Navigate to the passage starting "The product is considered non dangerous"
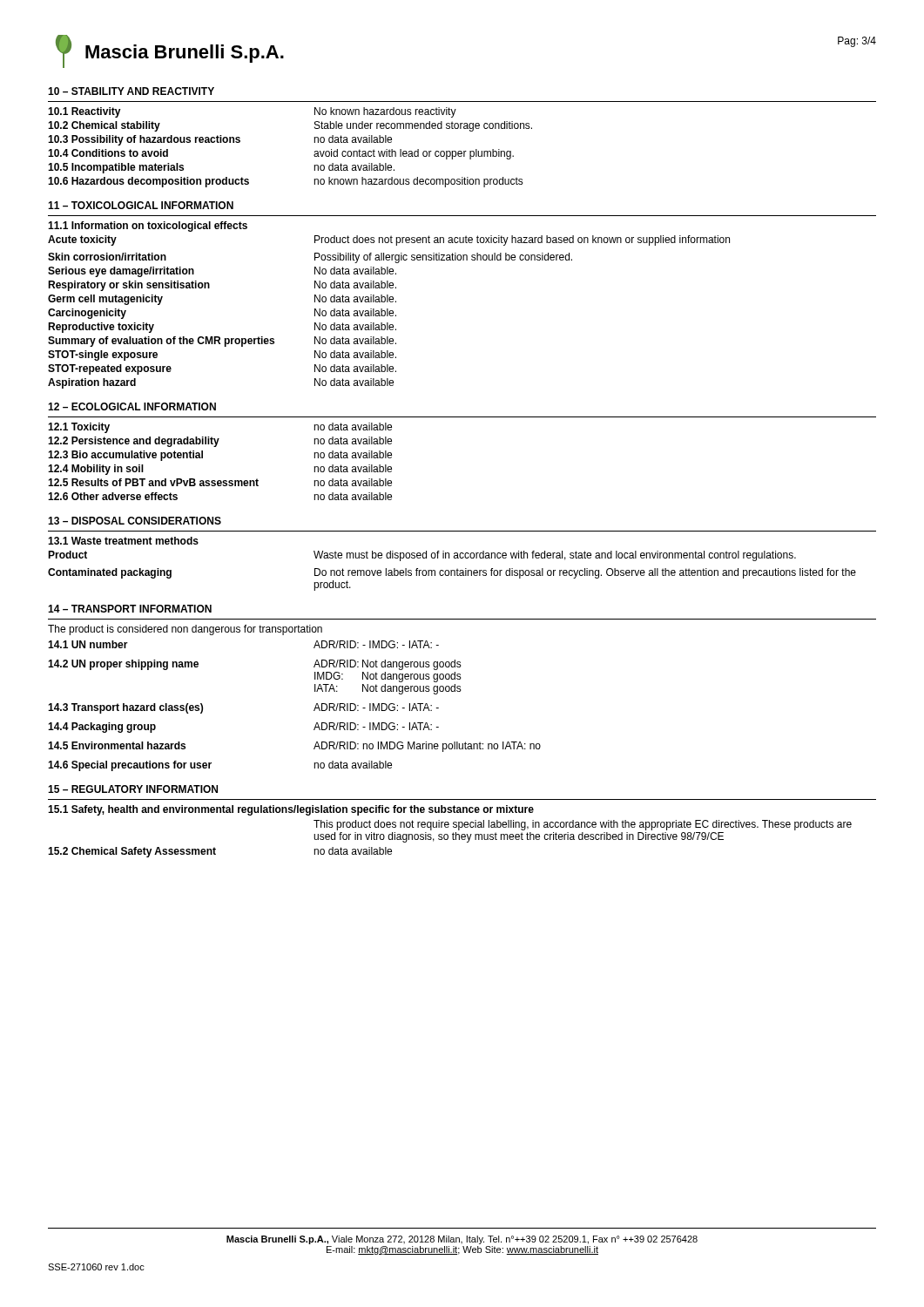Screen dimensions: 1307x924 click(462, 697)
